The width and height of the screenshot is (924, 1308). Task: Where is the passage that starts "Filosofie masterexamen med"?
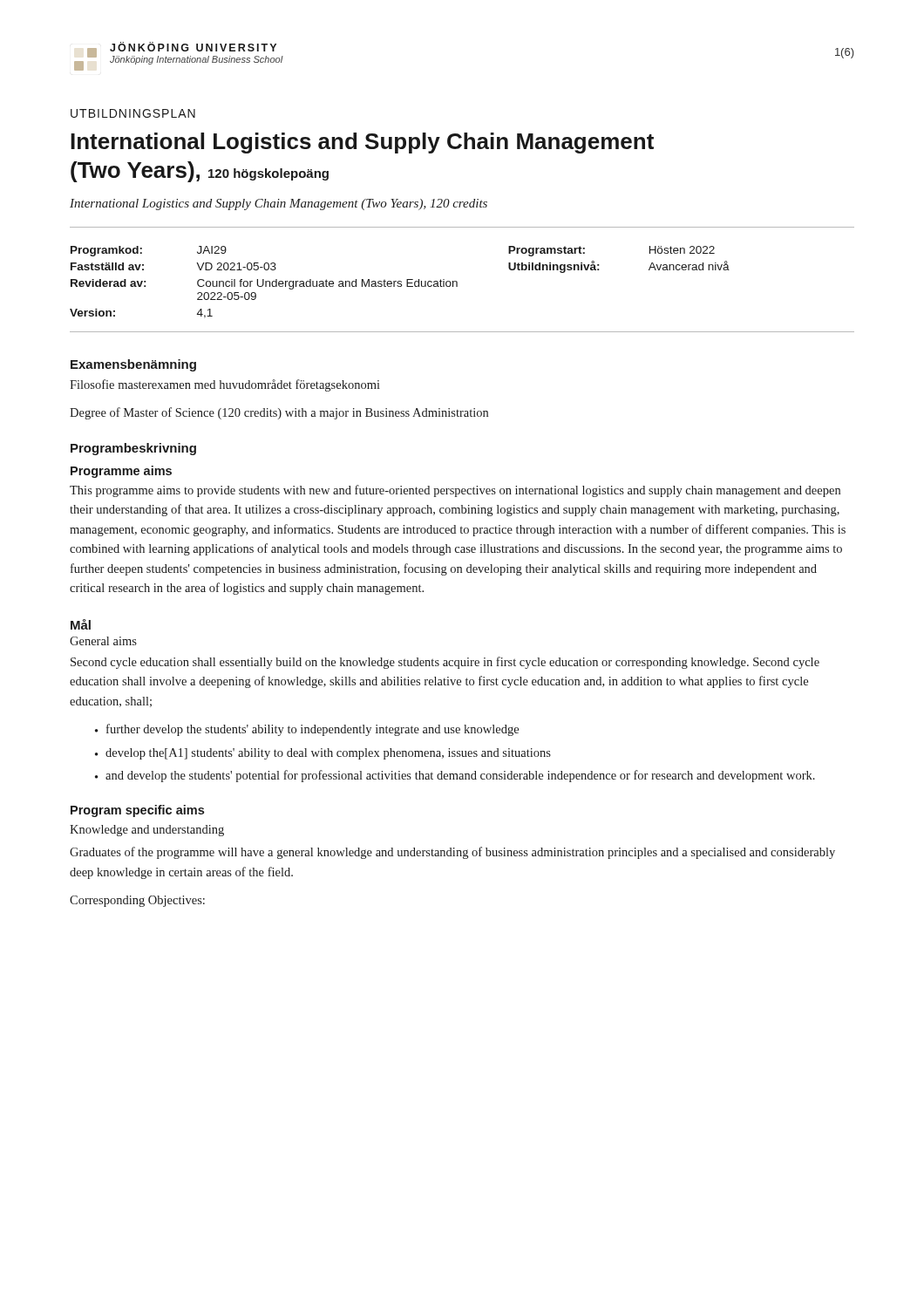225,385
